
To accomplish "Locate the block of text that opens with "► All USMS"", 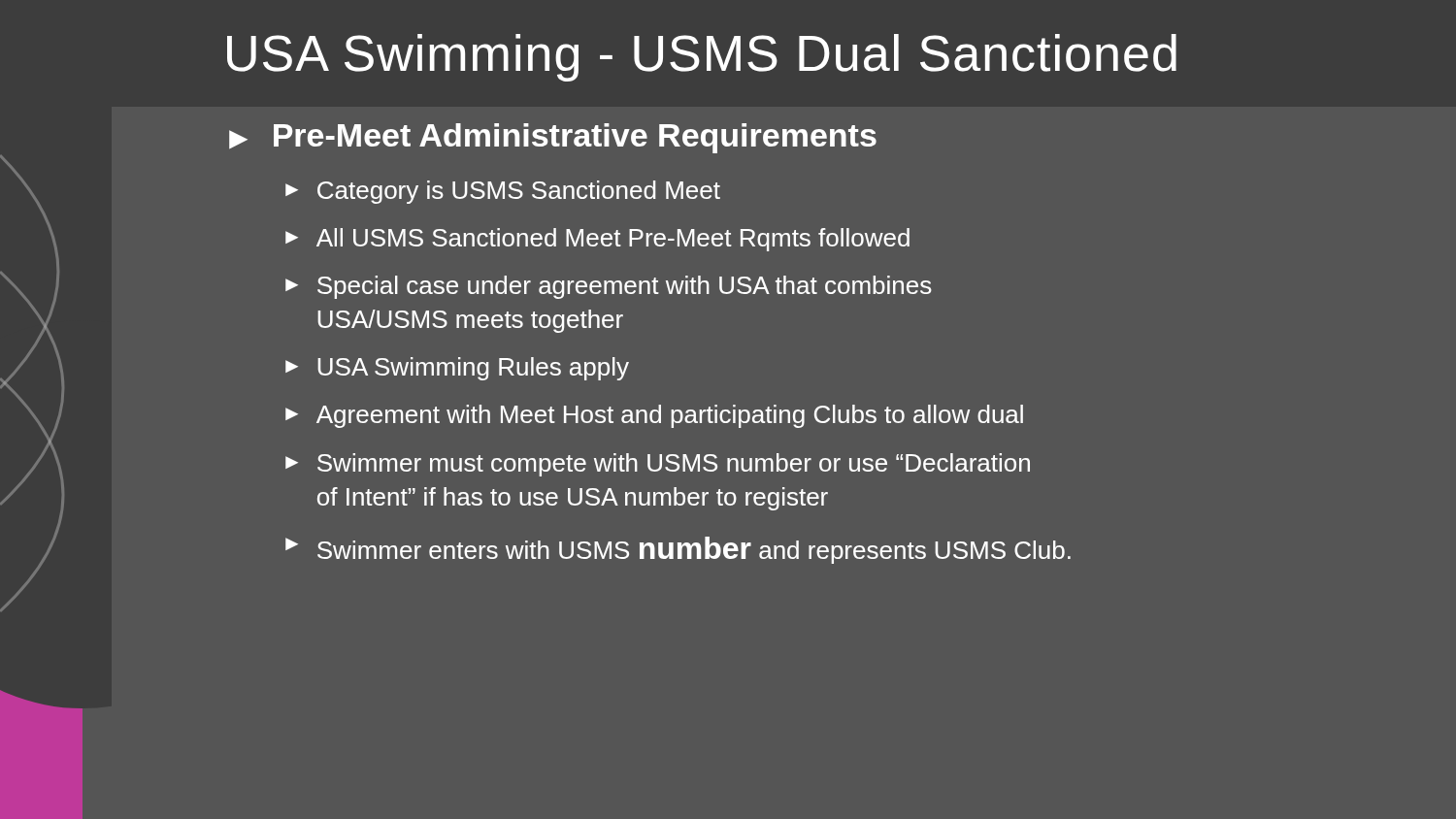I will click(596, 238).
